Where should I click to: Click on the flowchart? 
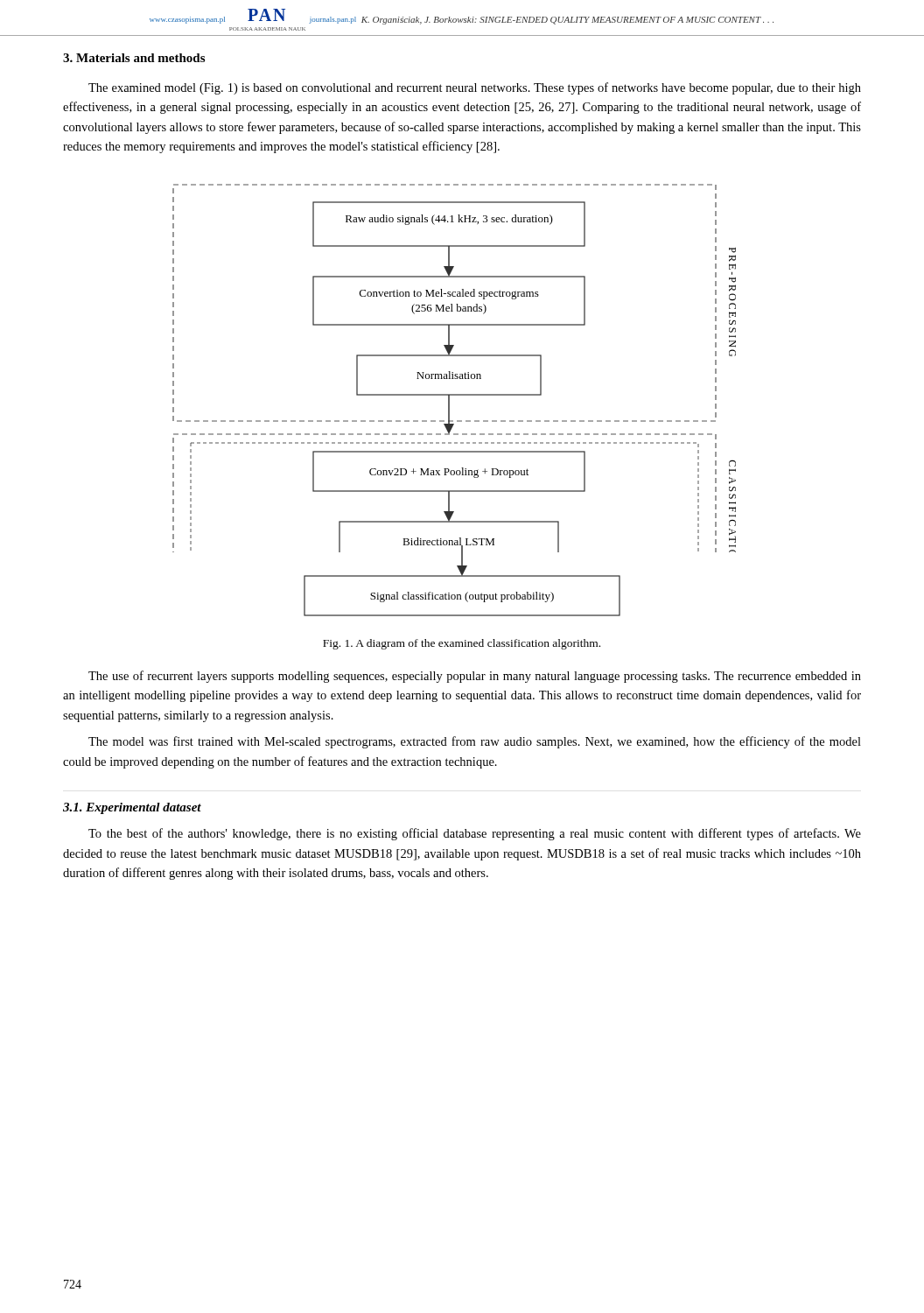[462, 404]
